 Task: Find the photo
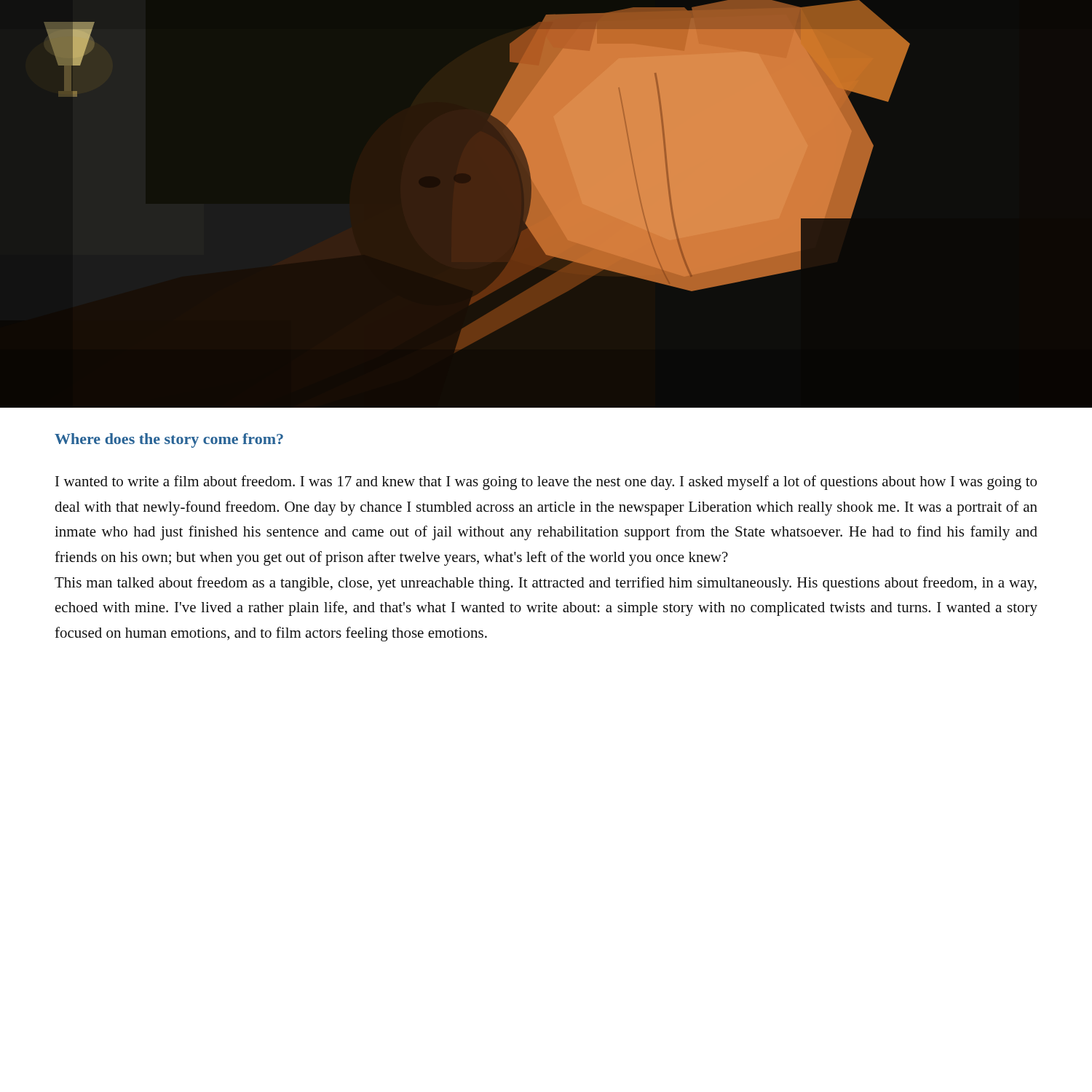pos(546,204)
